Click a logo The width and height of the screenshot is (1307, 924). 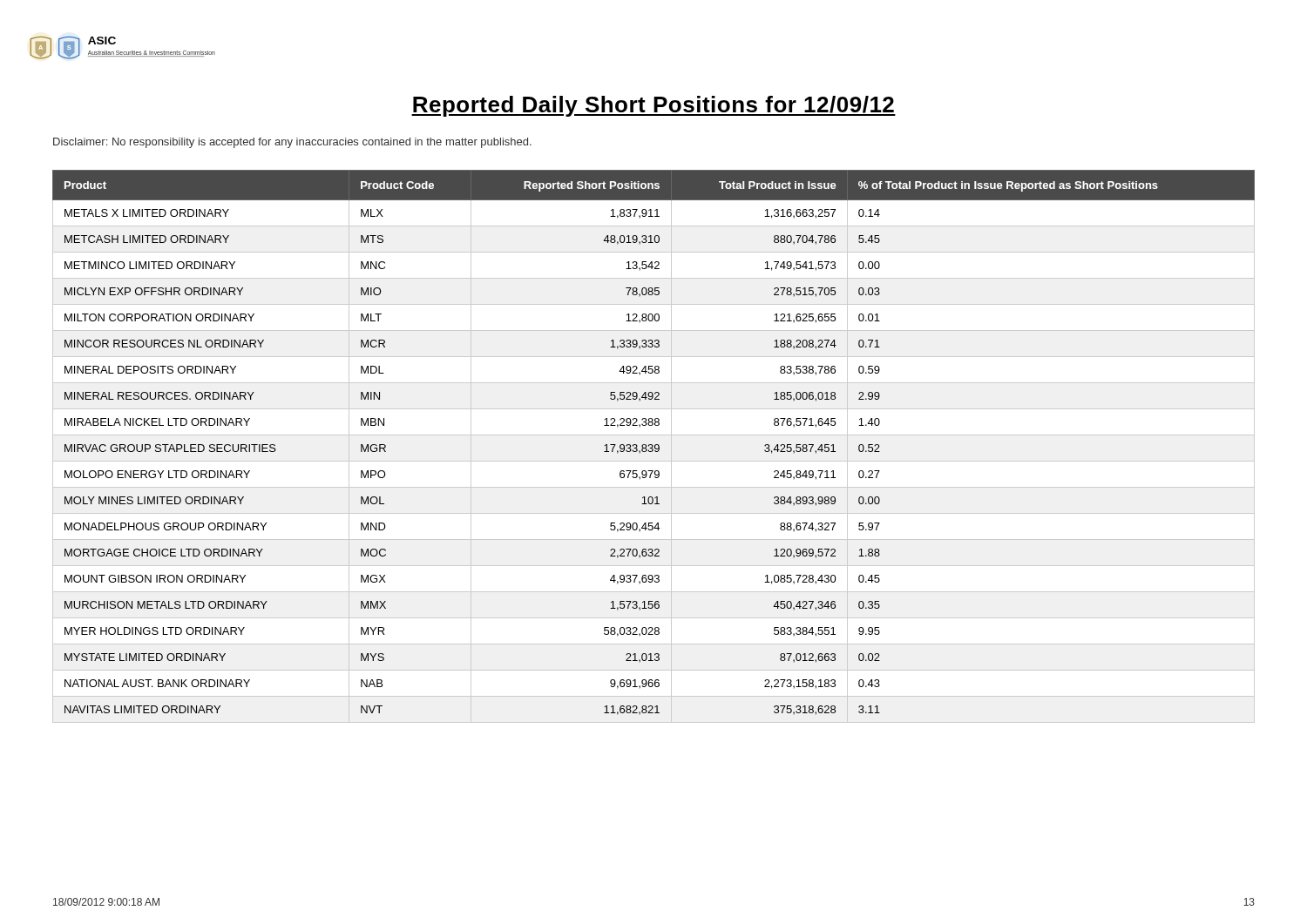(122, 48)
